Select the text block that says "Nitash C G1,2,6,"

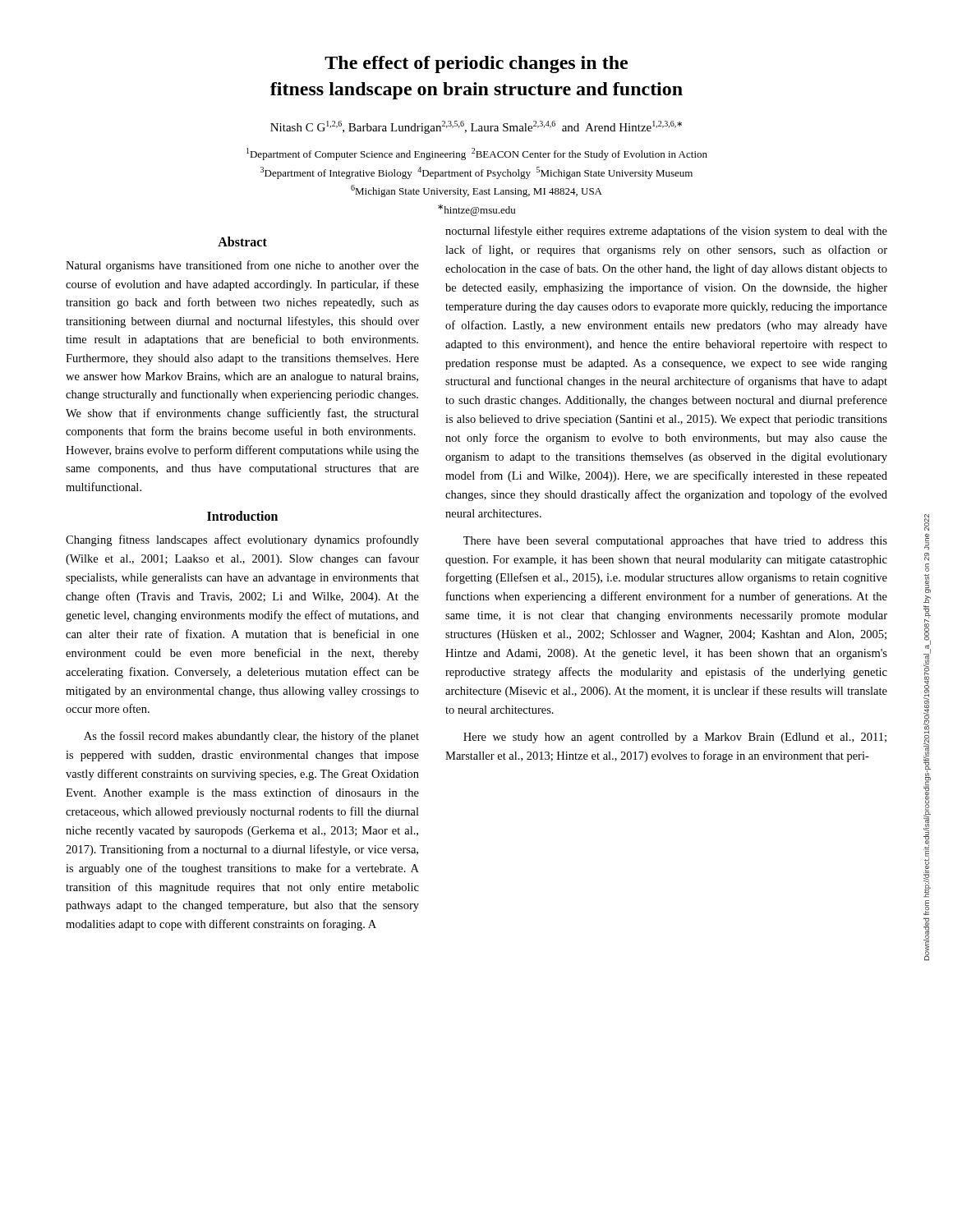[476, 126]
